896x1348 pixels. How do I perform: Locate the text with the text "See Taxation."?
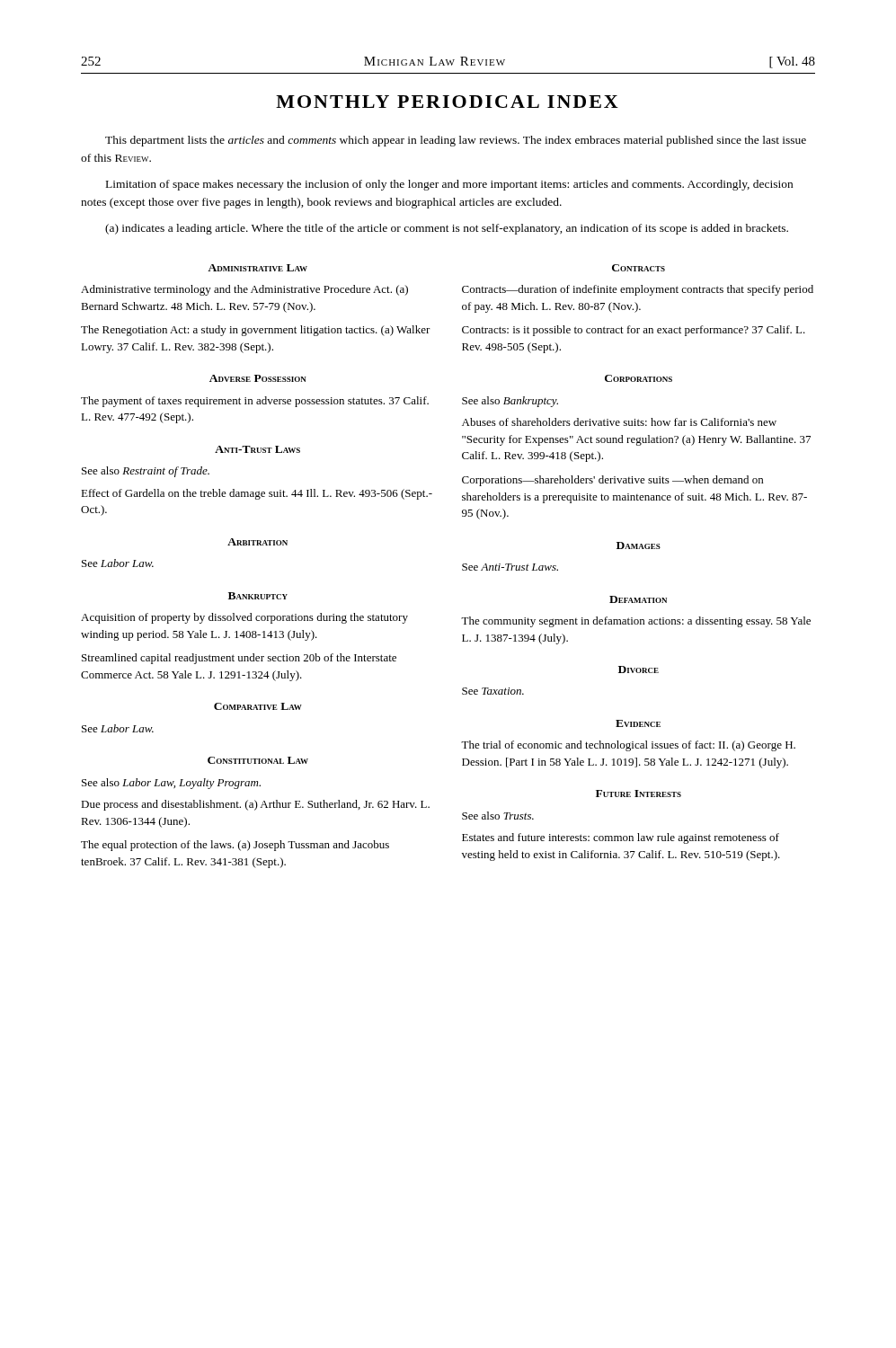tap(493, 691)
